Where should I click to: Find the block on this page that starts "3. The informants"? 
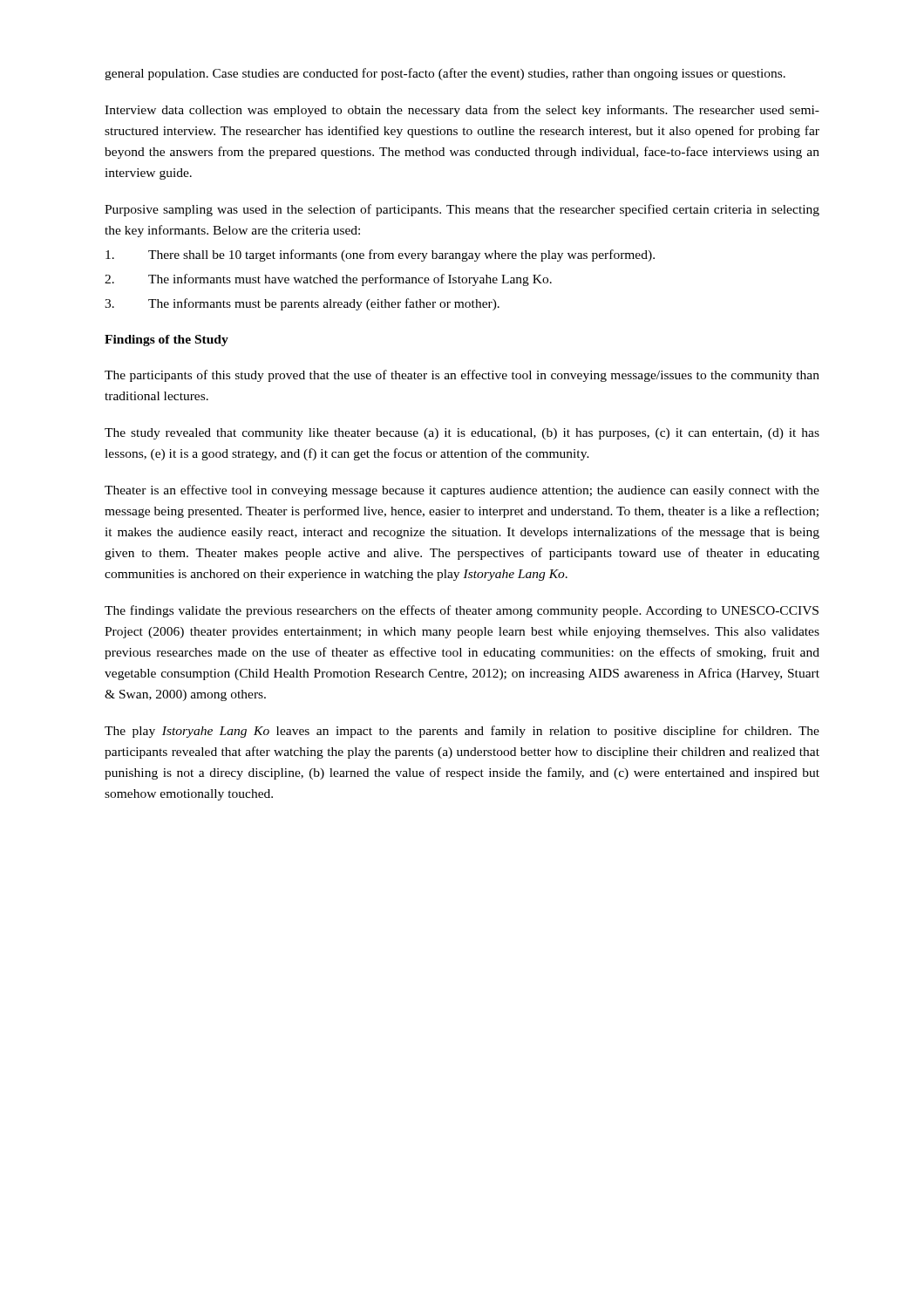point(462,304)
